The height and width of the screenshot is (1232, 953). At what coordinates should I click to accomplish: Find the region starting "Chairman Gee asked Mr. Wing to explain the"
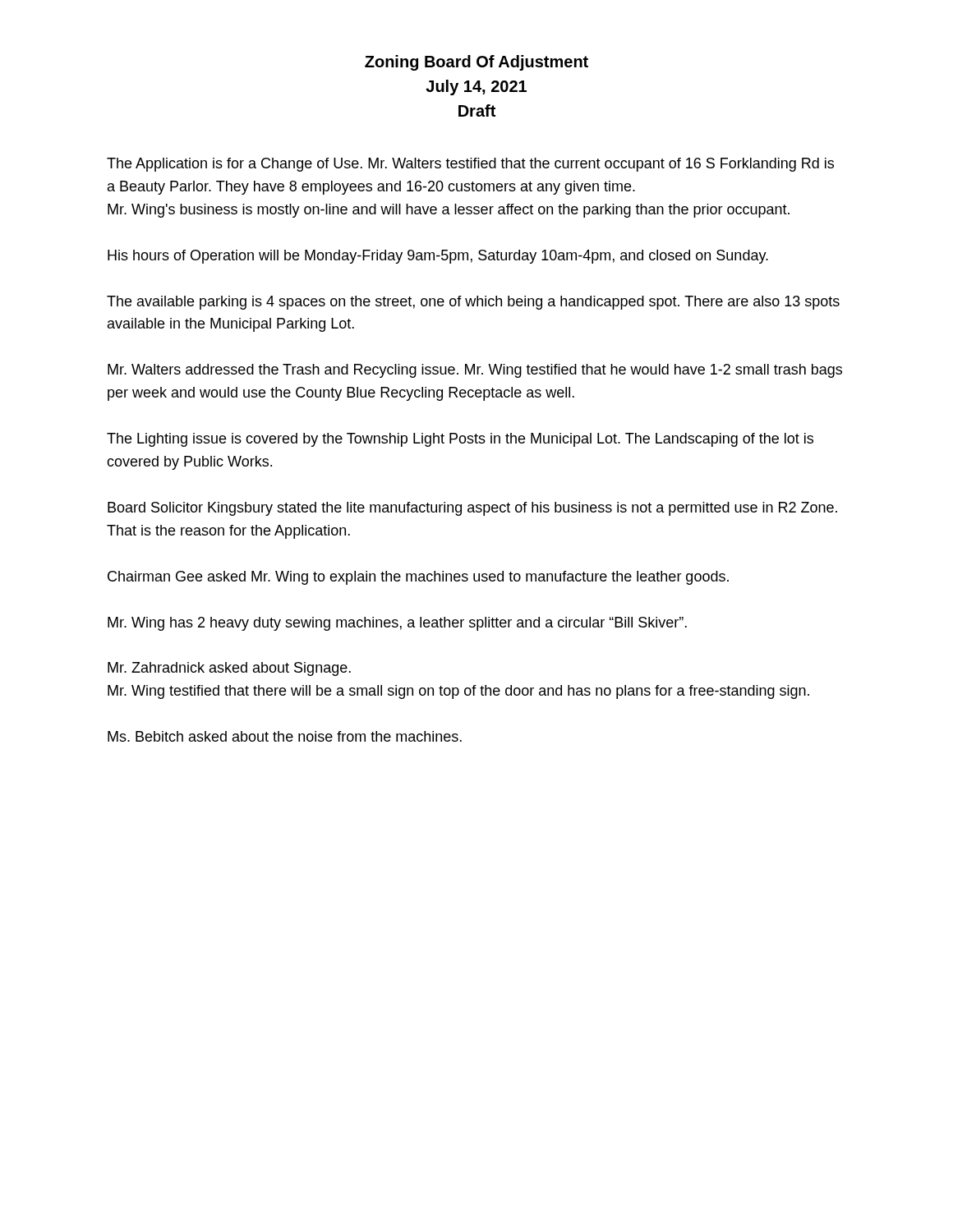418,576
